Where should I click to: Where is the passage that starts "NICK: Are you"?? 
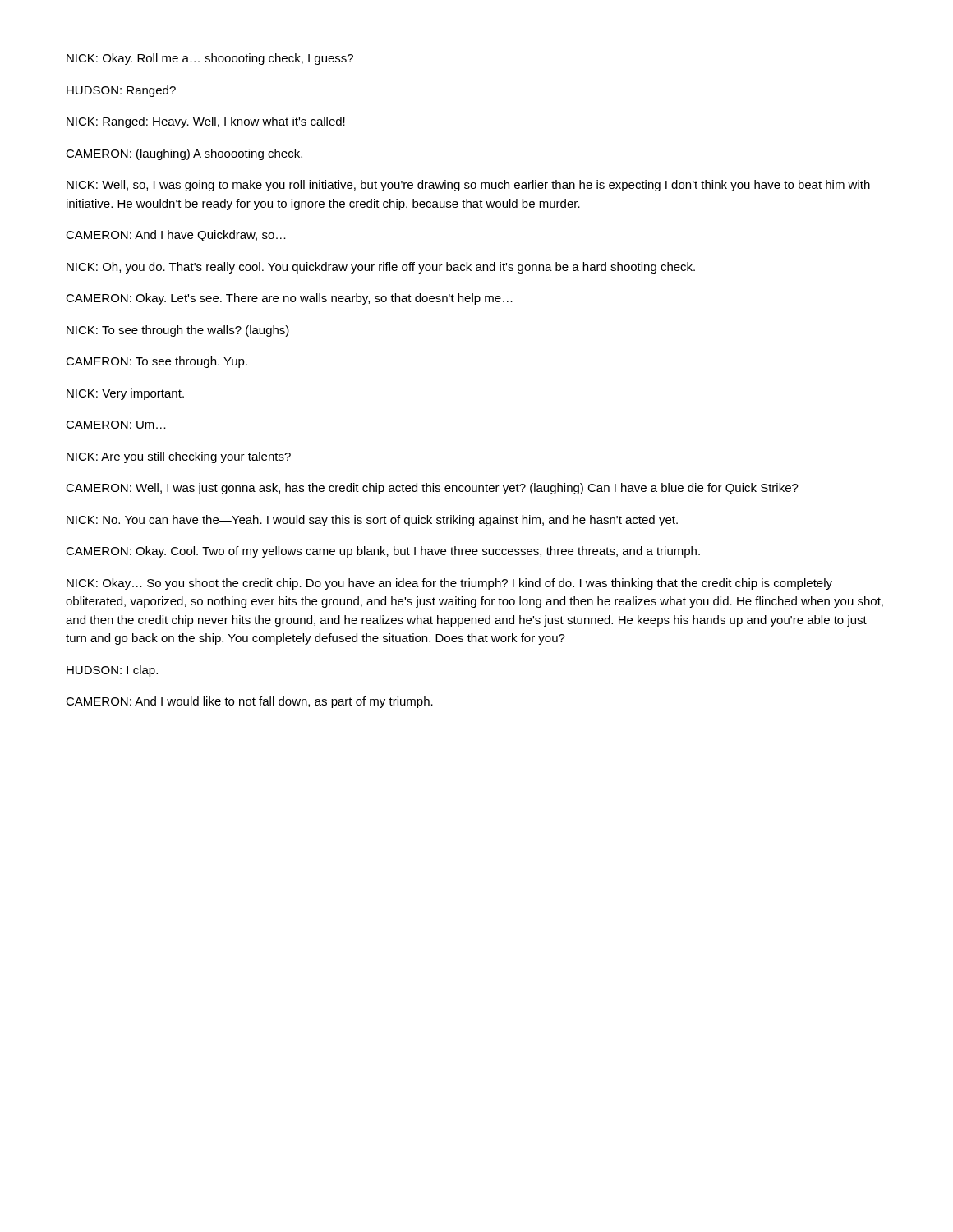[178, 456]
